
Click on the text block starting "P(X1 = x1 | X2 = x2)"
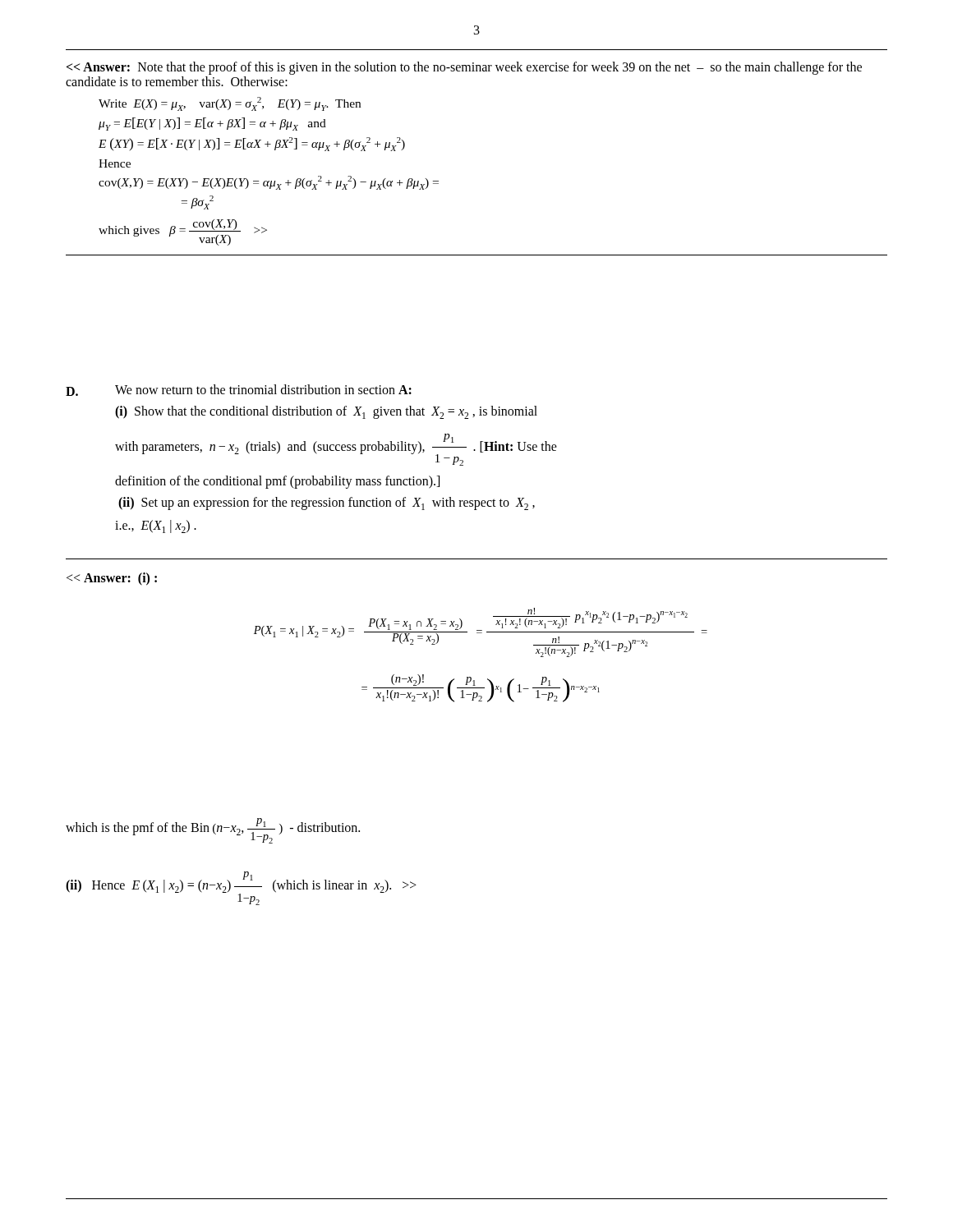click(x=481, y=654)
